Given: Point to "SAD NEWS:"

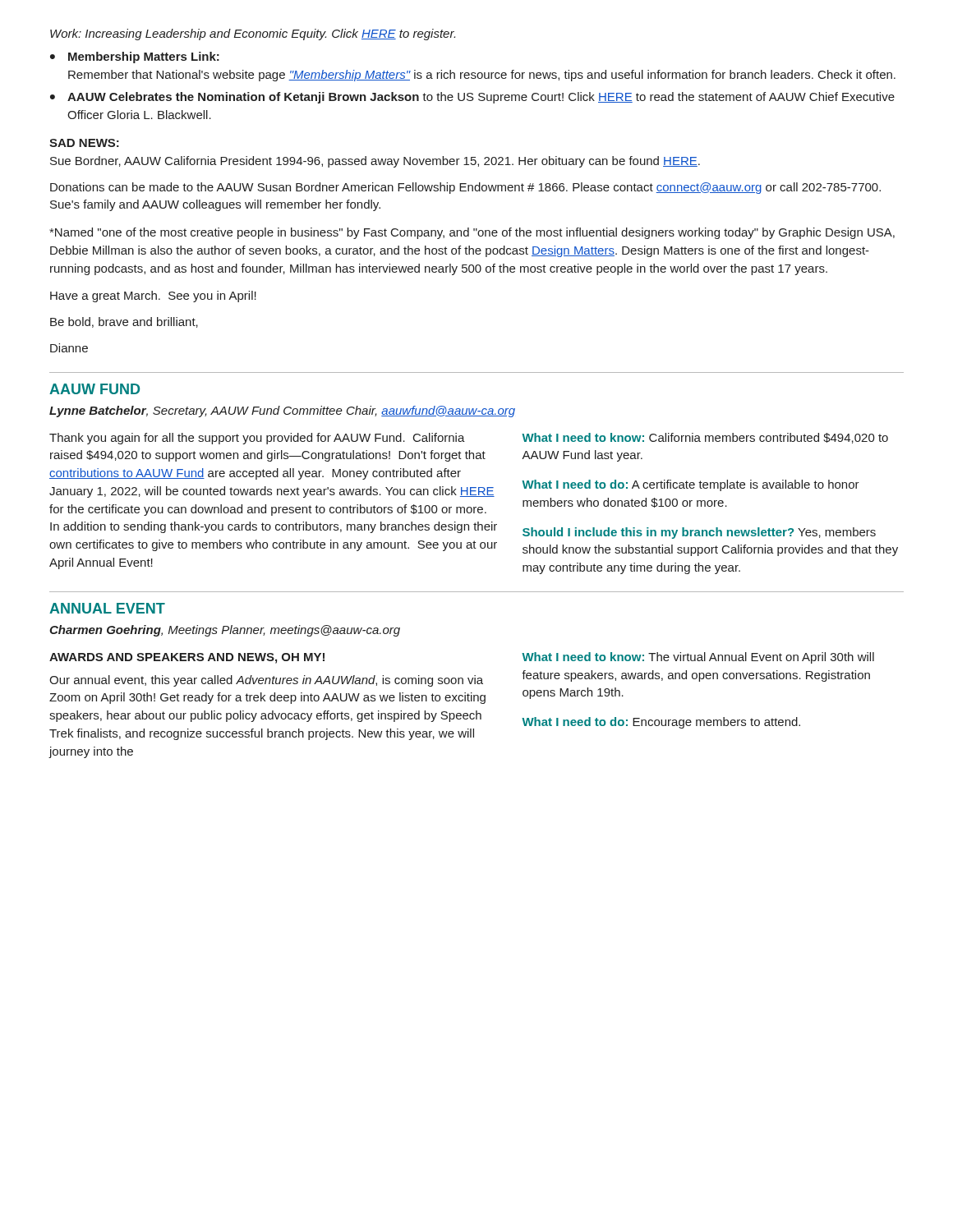Looking at the screenshot, I should click(85, 142).
